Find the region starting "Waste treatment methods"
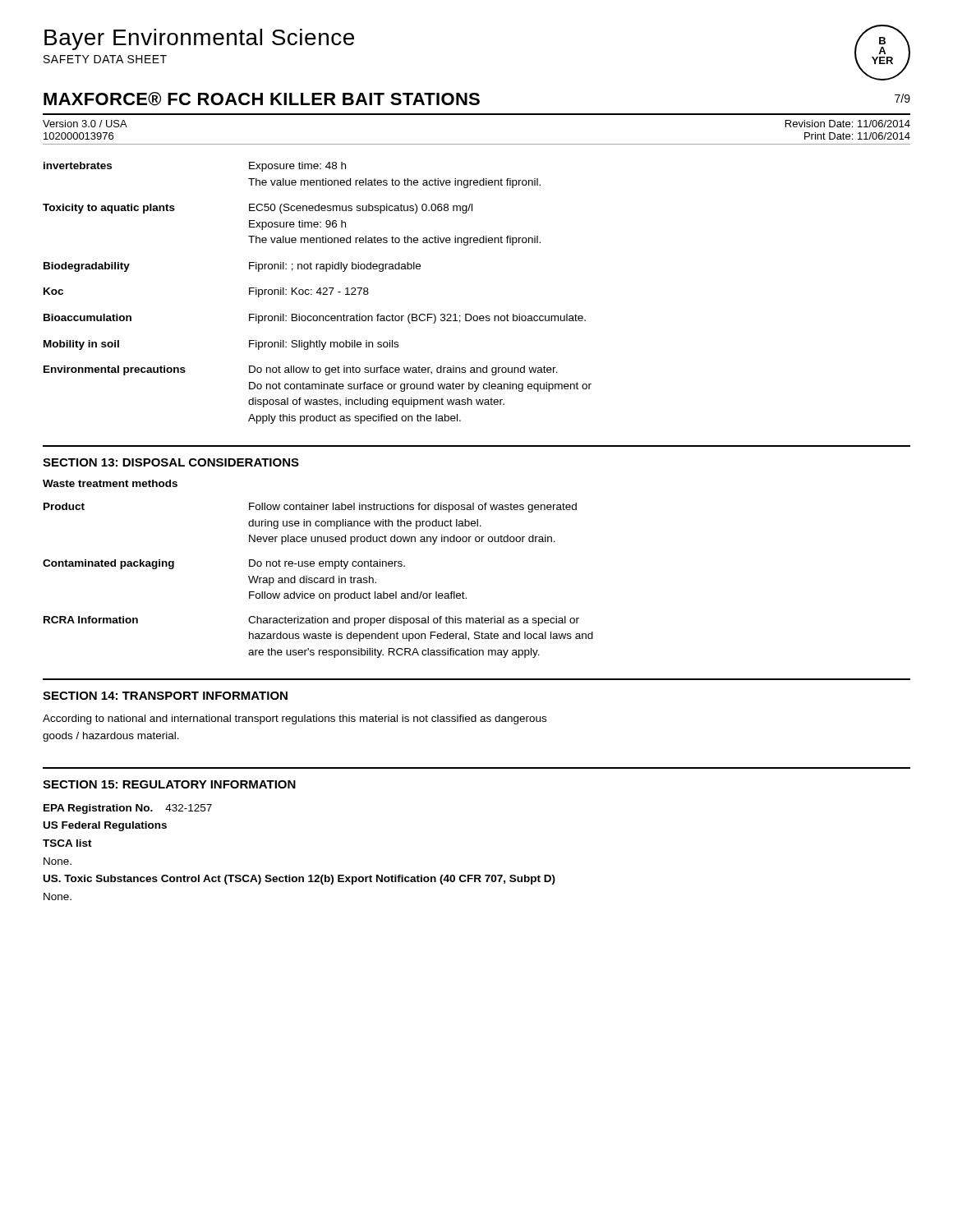 [x=110, y=484]
